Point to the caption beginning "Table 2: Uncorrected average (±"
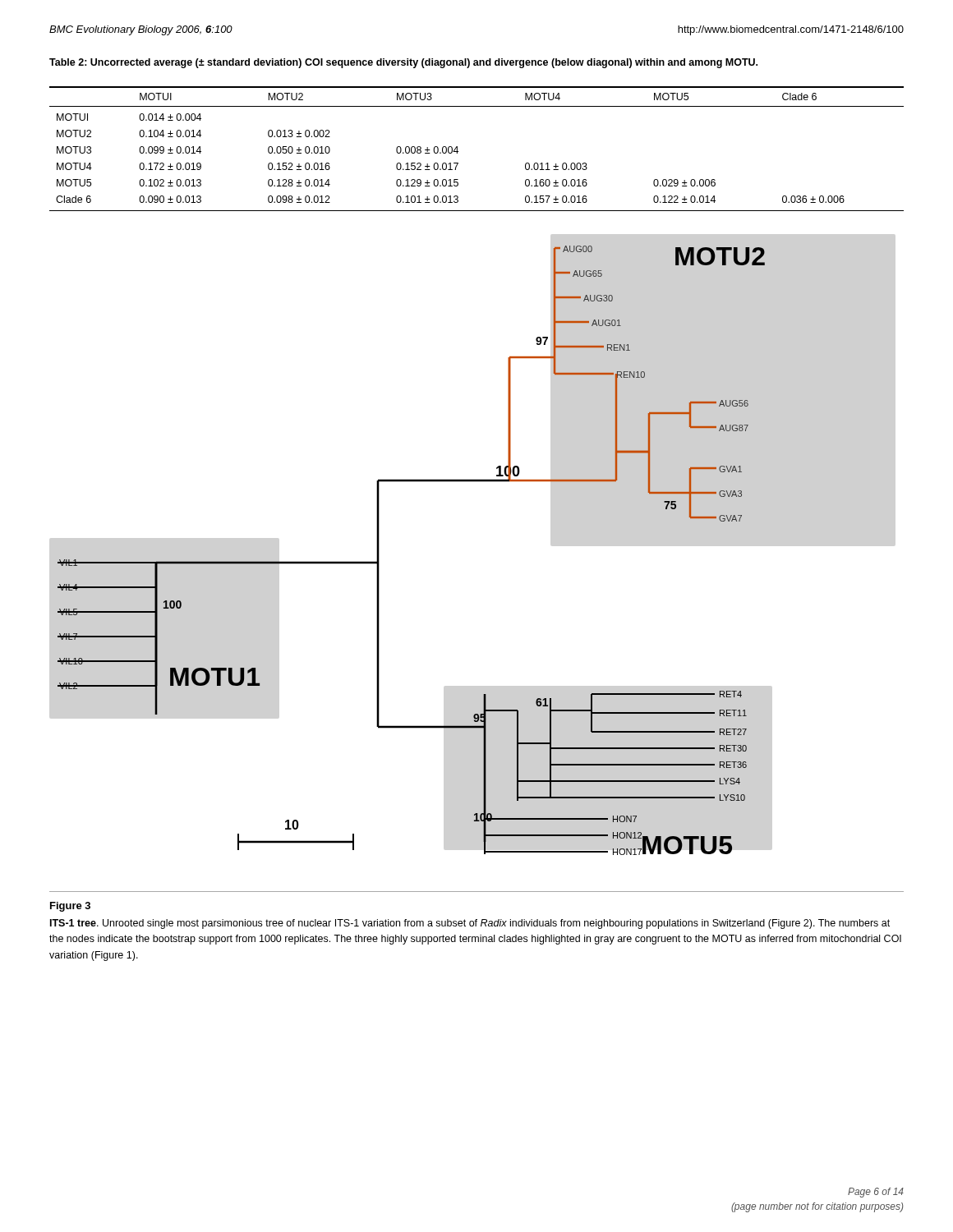 click(x=404, y=62)
